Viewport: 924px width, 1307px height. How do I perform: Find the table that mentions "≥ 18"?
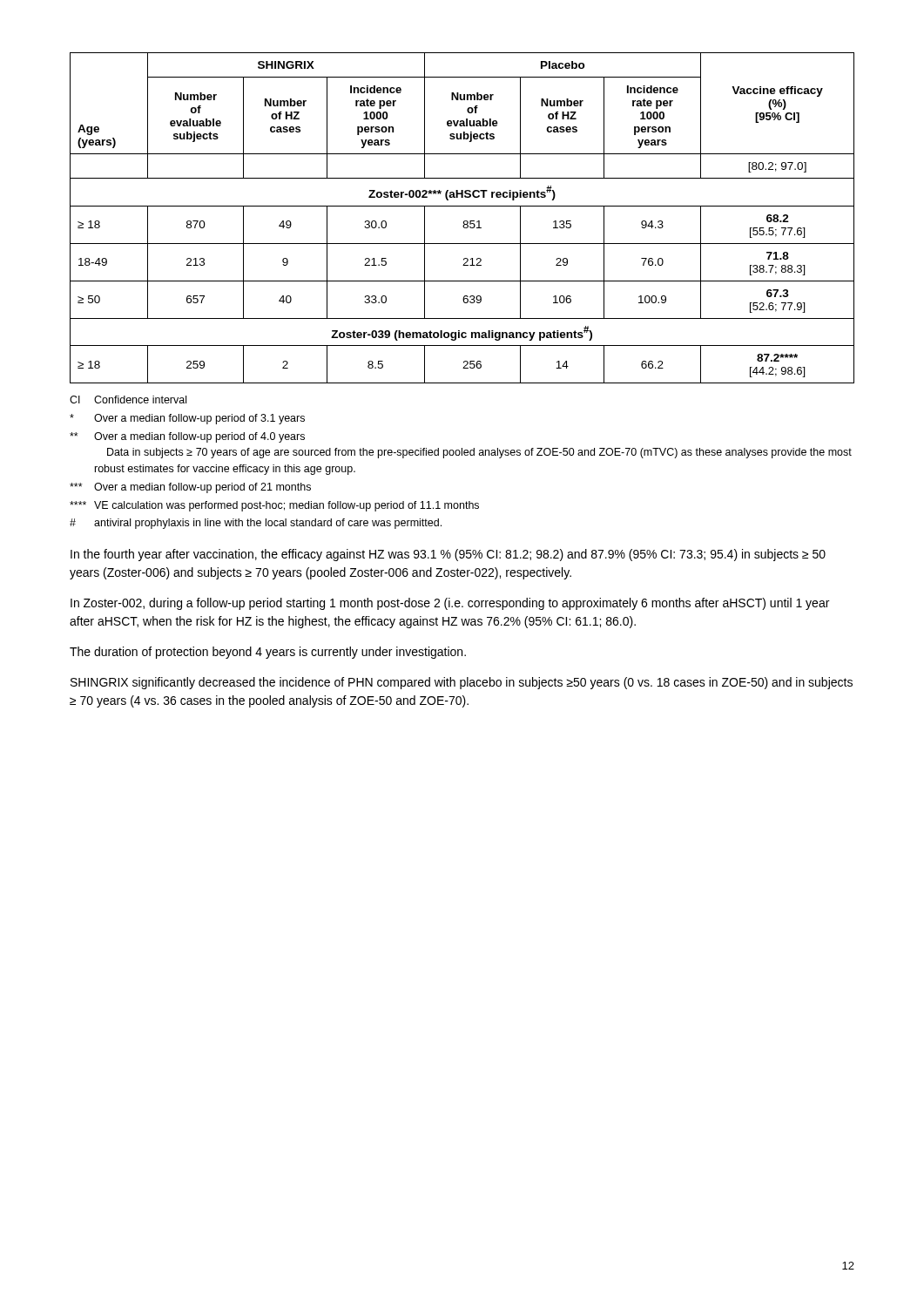tap(462, 218)
